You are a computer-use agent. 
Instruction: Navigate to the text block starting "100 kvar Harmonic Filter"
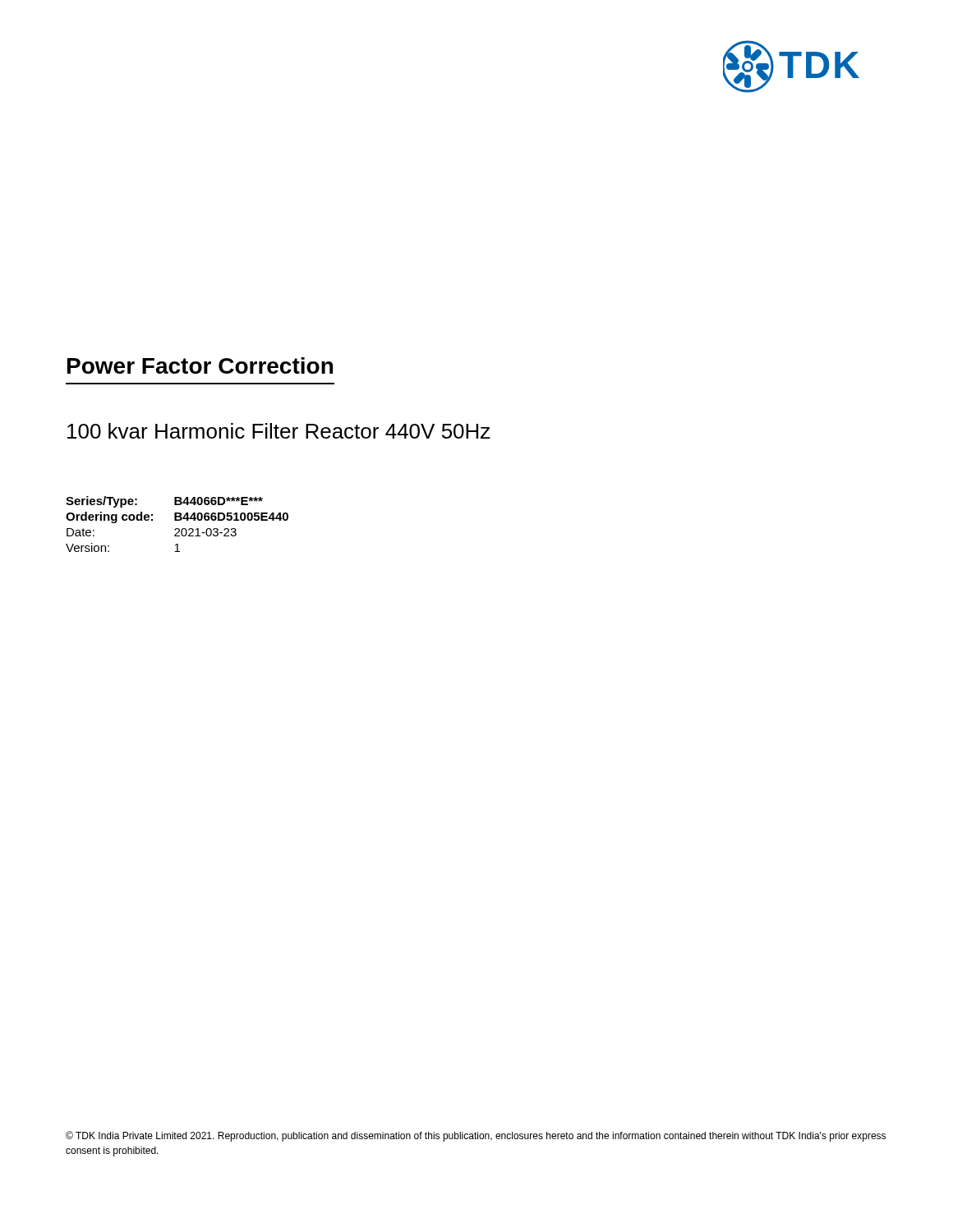tap(278, 432)
